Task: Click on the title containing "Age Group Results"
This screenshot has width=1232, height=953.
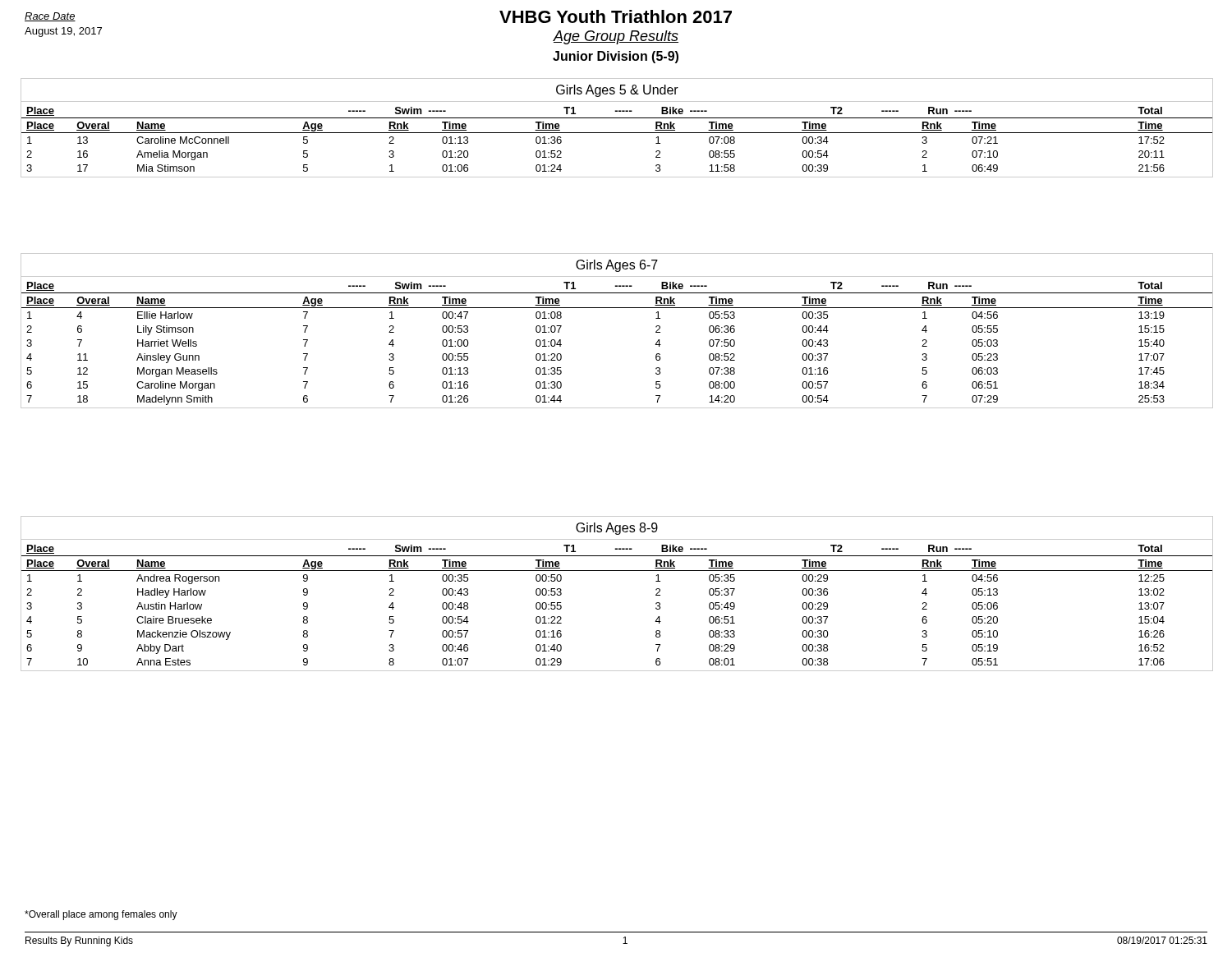Action: tap(616, 36)
